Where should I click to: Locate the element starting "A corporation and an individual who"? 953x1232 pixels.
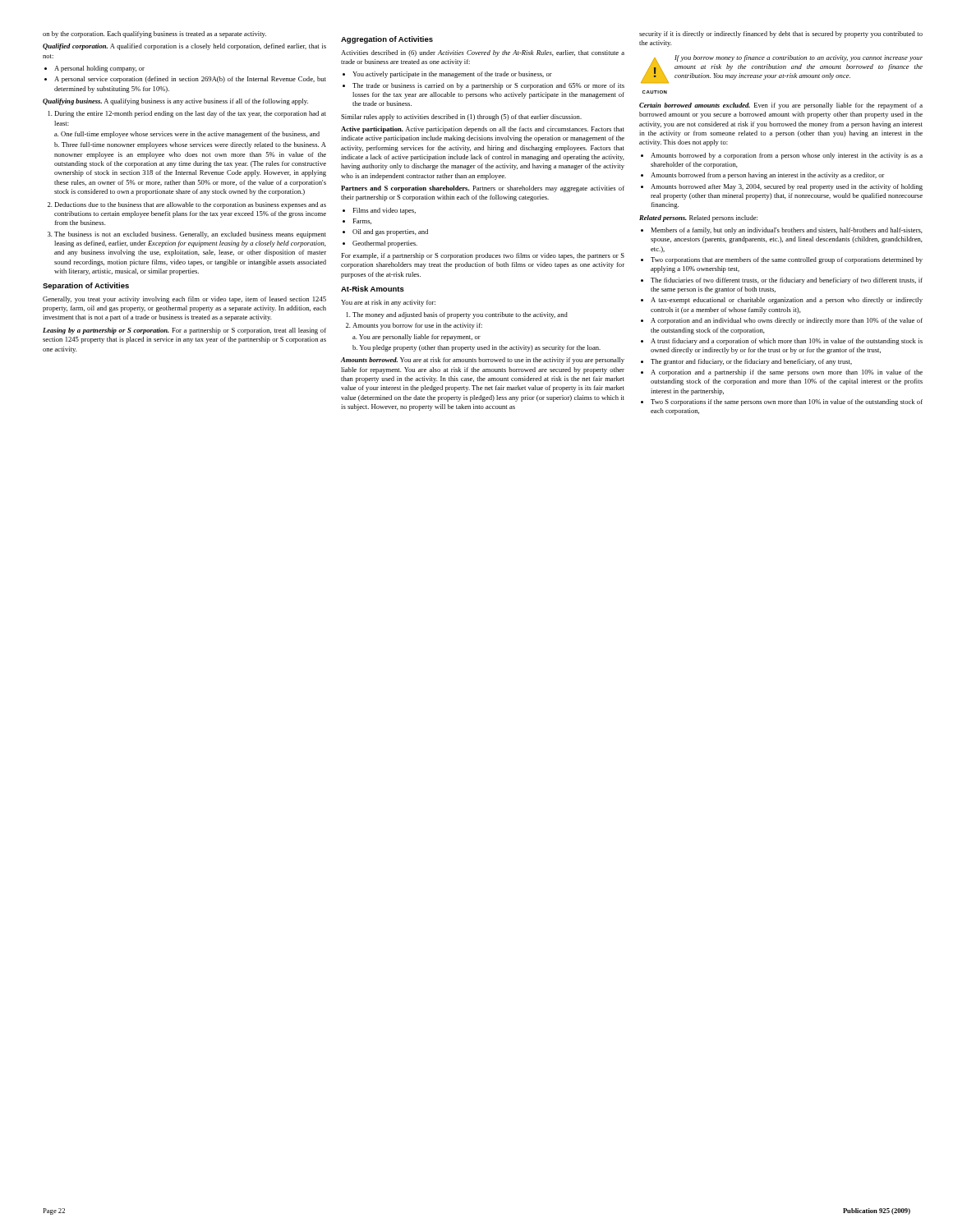pos(787,325)
